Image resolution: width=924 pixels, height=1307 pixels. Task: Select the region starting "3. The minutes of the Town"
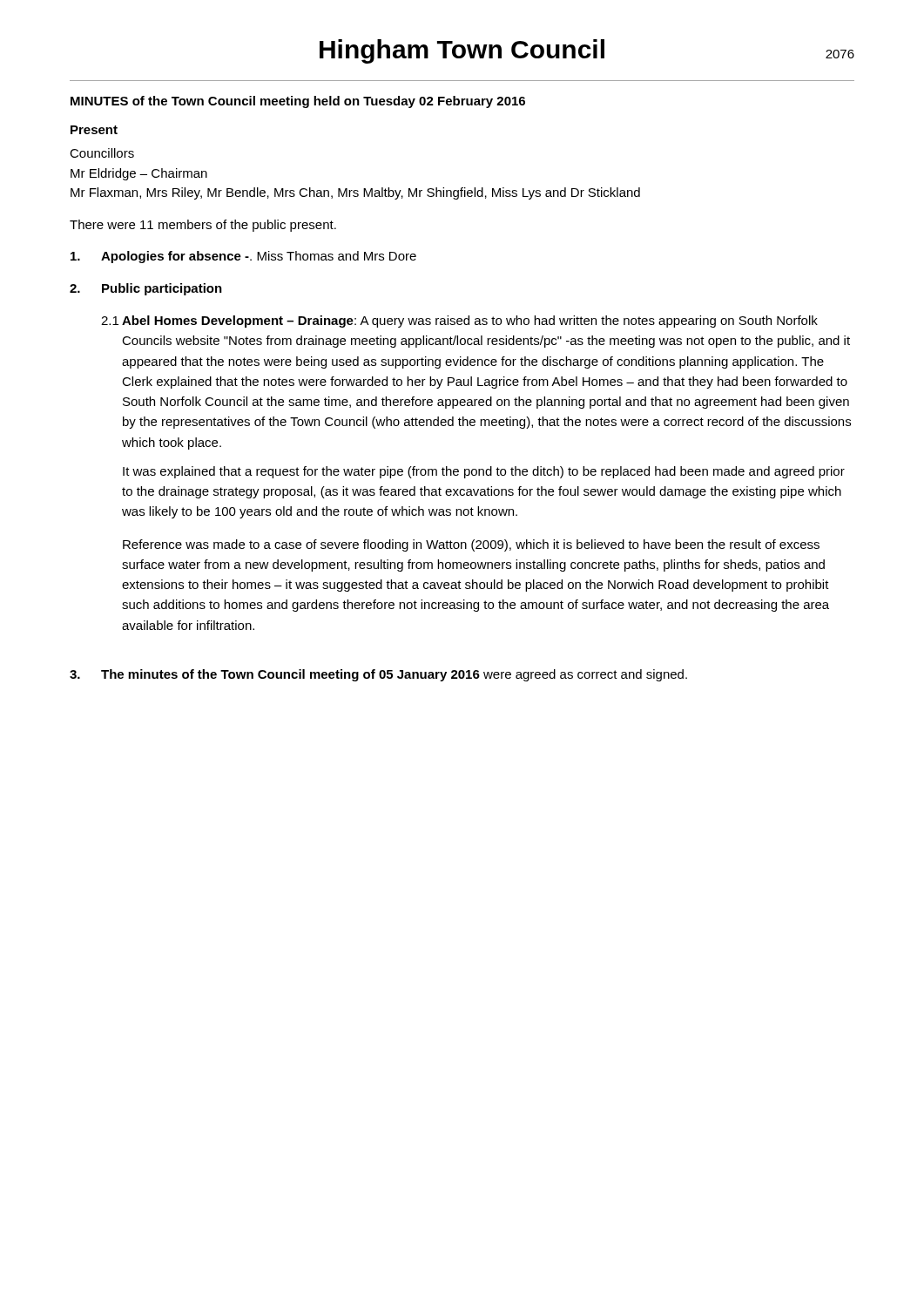[x=462, y=674]
